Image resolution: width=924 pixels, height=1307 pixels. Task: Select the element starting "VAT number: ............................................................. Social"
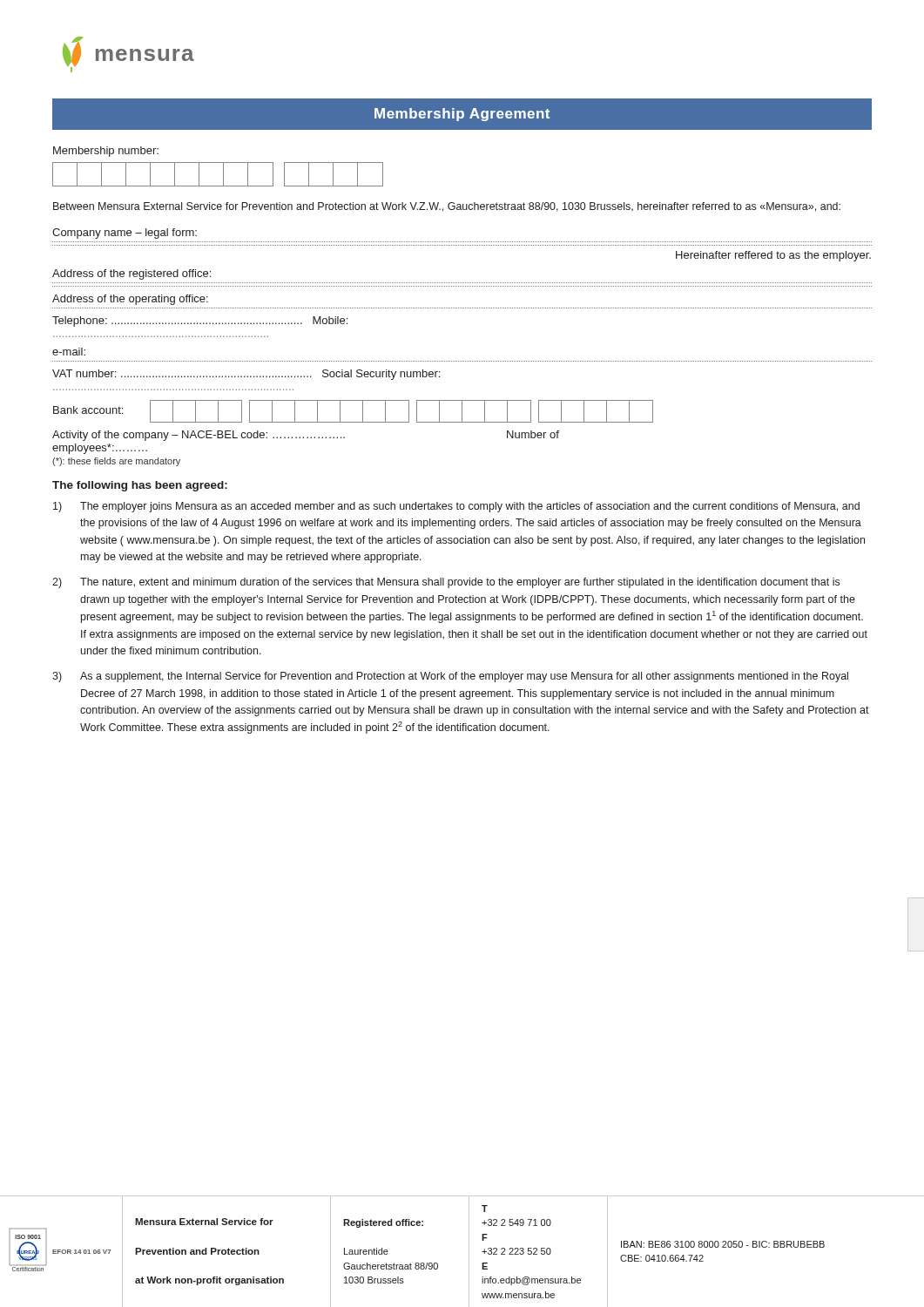coord(246,375)
